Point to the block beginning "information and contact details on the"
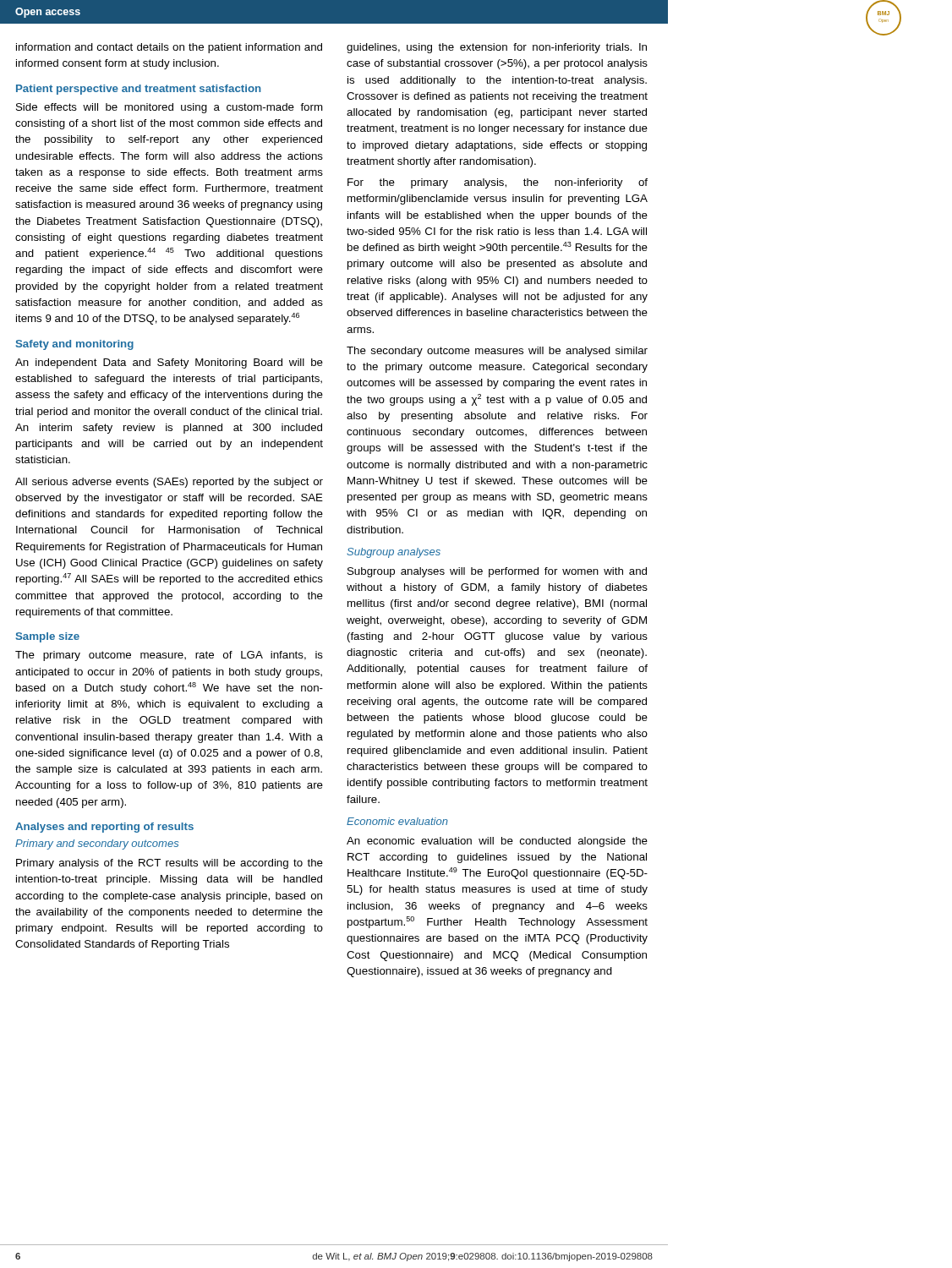The width and height of the screenshot is (952, 1268). click(169, 55)
